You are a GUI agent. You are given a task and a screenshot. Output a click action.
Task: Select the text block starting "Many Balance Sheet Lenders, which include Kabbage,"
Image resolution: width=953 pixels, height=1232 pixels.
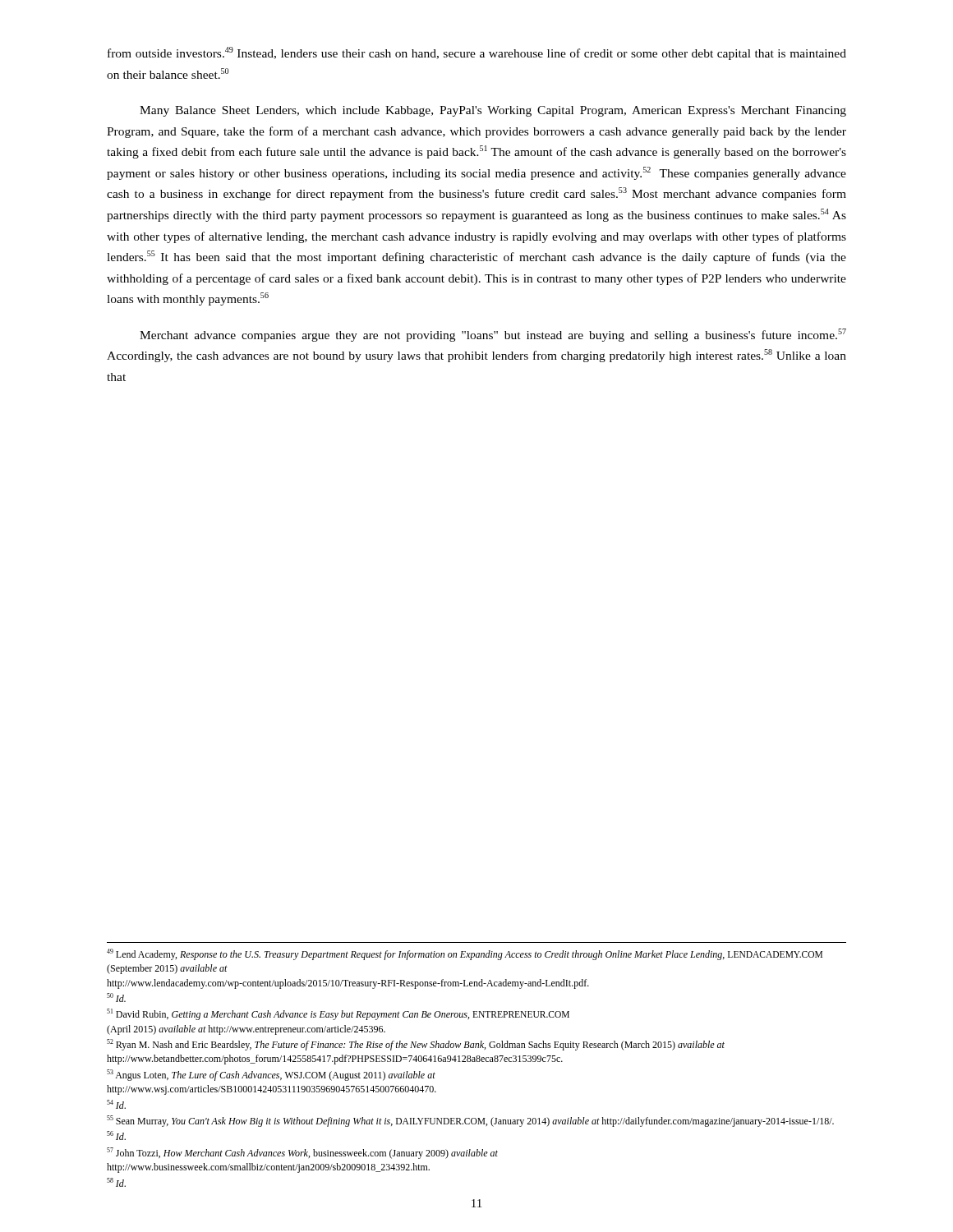tap(476, 205)
